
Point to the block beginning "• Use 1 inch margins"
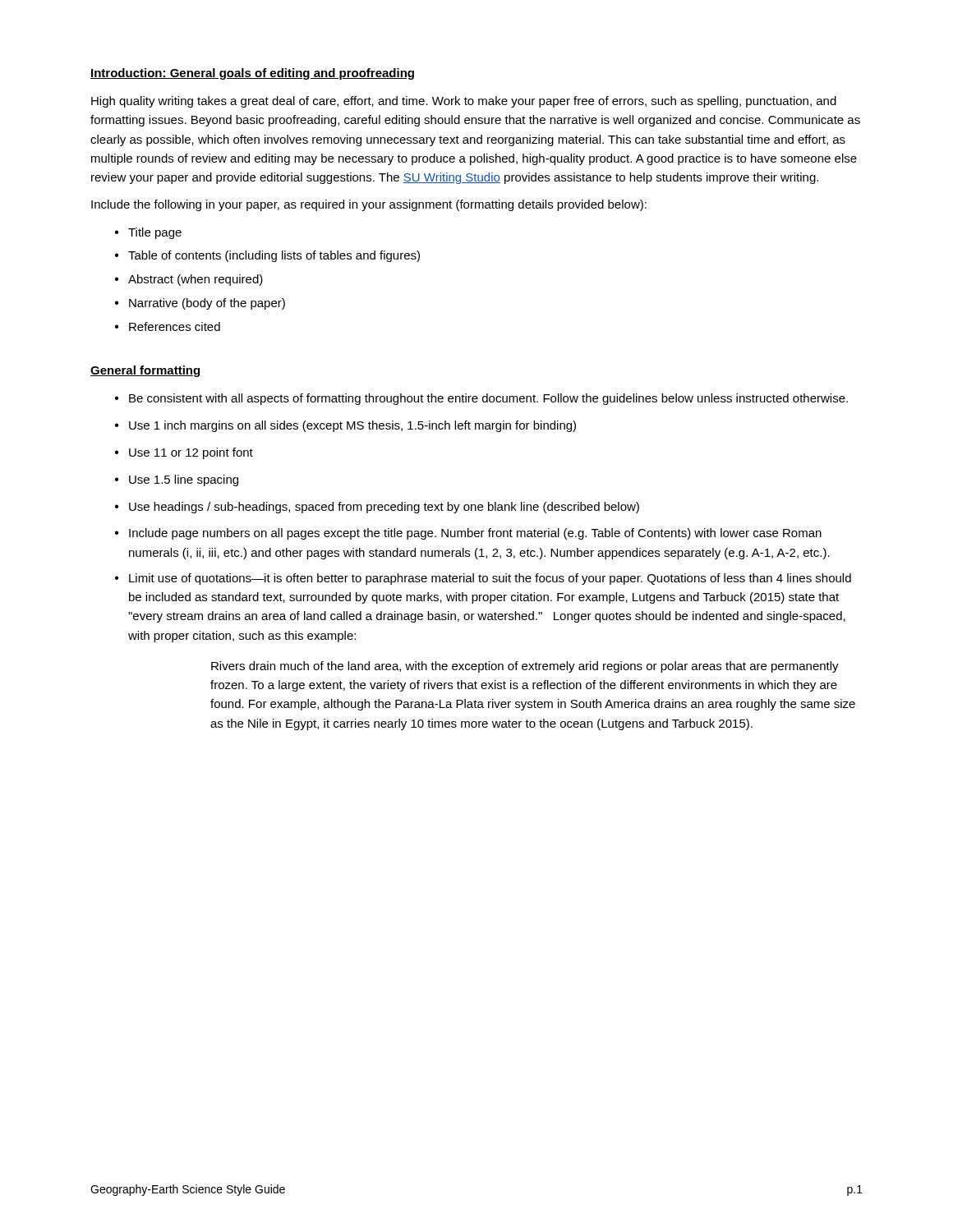(476, 426)
